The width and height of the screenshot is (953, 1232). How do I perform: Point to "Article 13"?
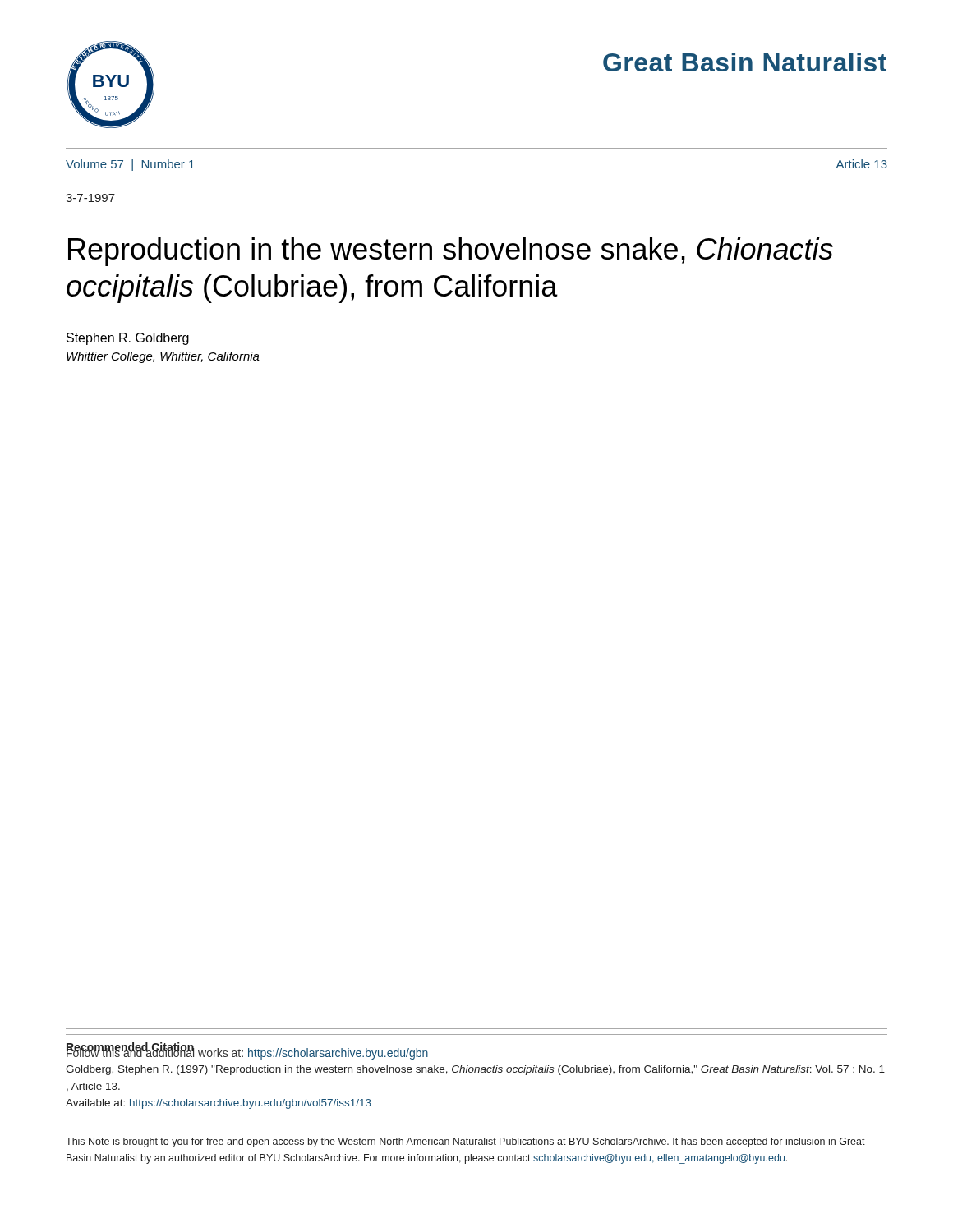(x=862, y=164)
